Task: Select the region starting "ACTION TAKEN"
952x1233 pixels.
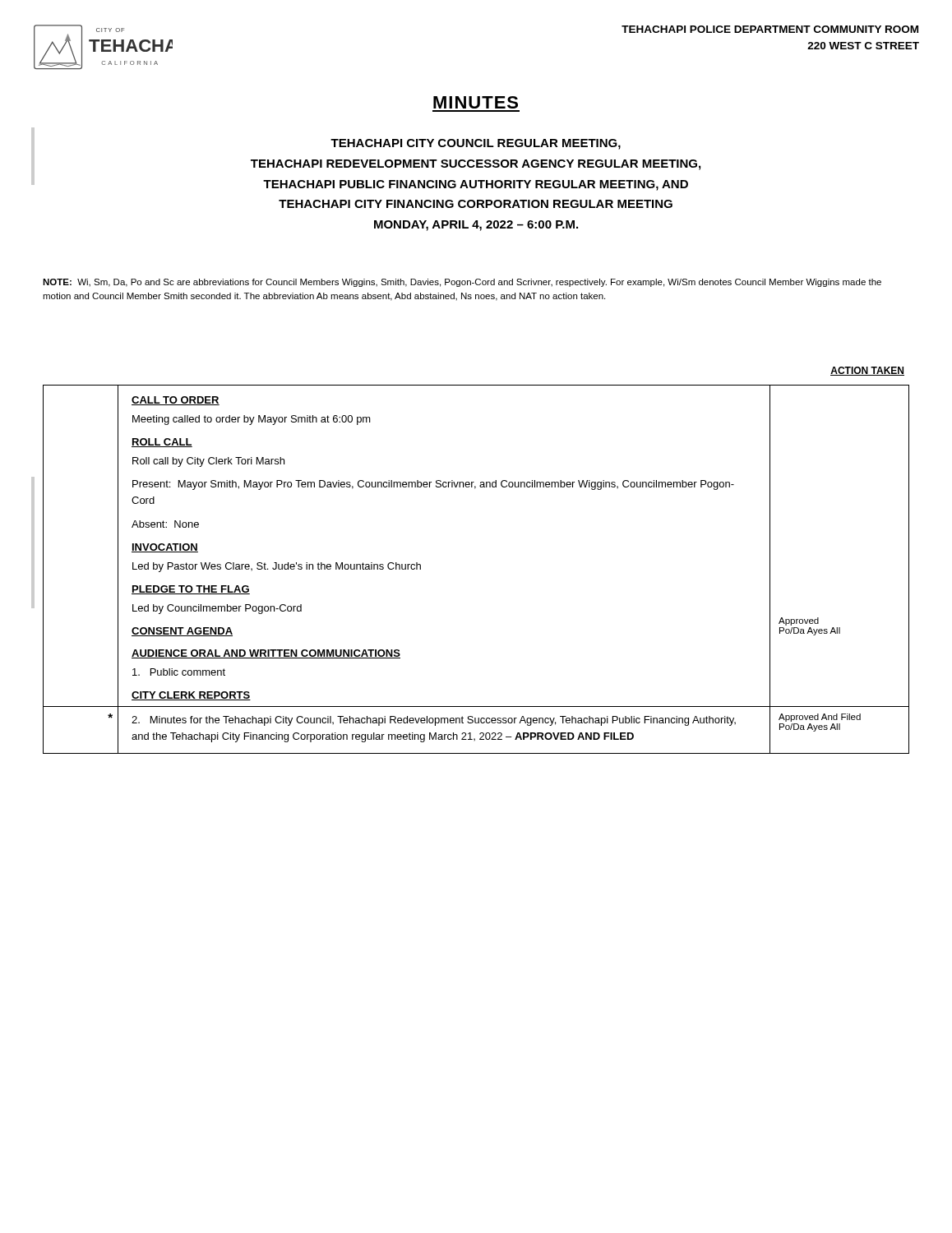Action: click(867, 371)
